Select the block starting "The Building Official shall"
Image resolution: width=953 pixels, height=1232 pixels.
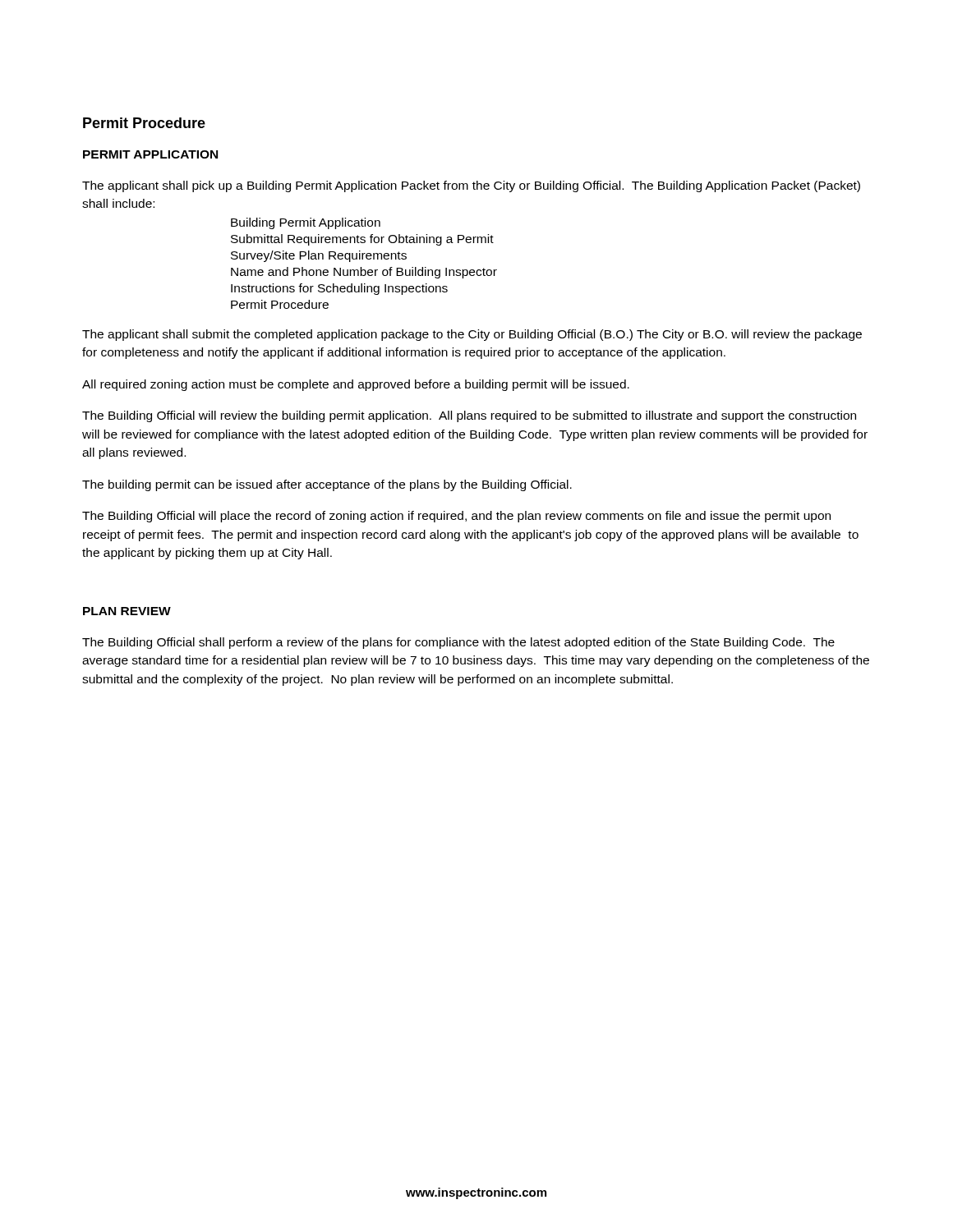point(476,660)
